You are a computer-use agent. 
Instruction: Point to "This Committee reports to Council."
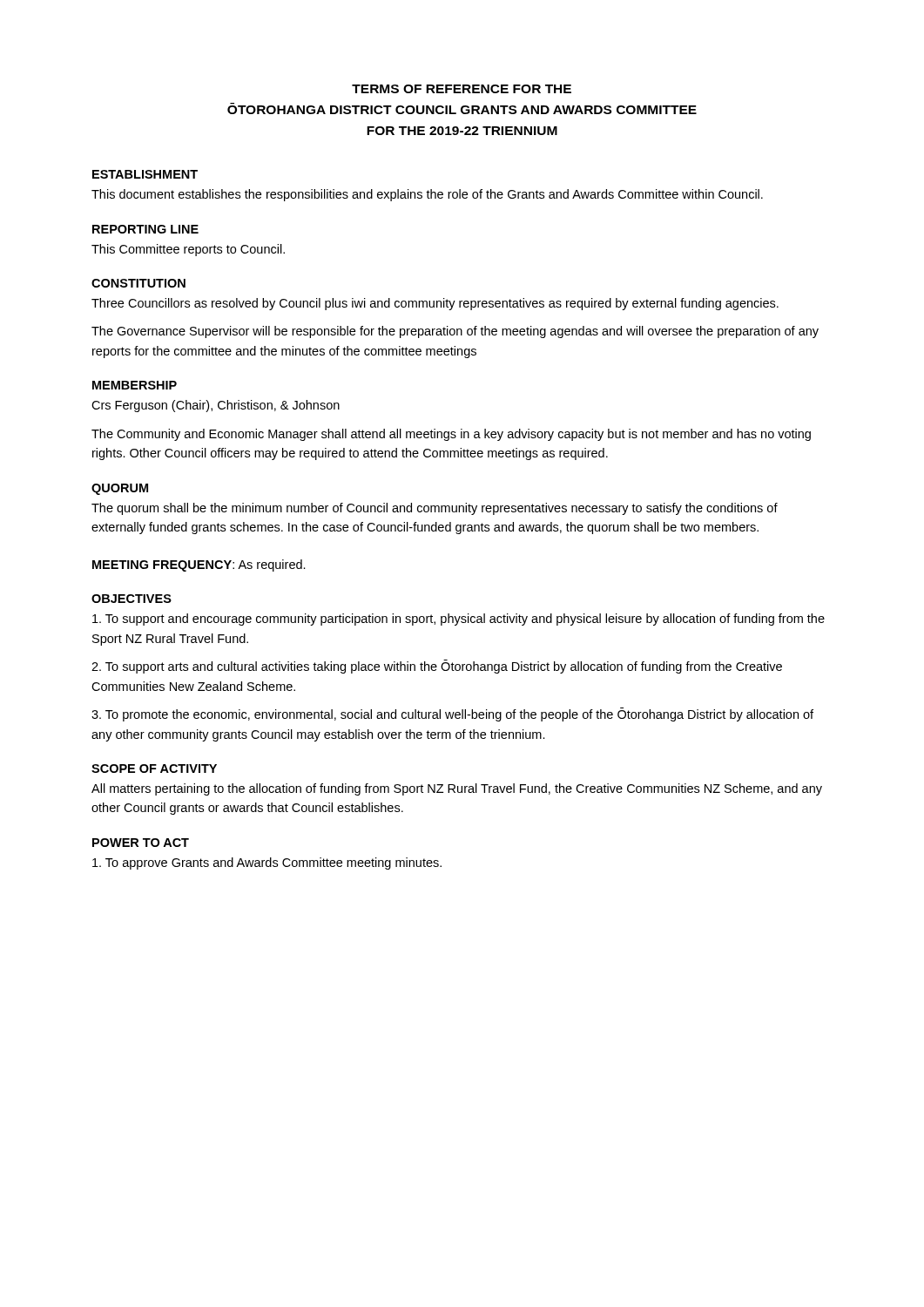pyautogui.click(x=189, y=249)
